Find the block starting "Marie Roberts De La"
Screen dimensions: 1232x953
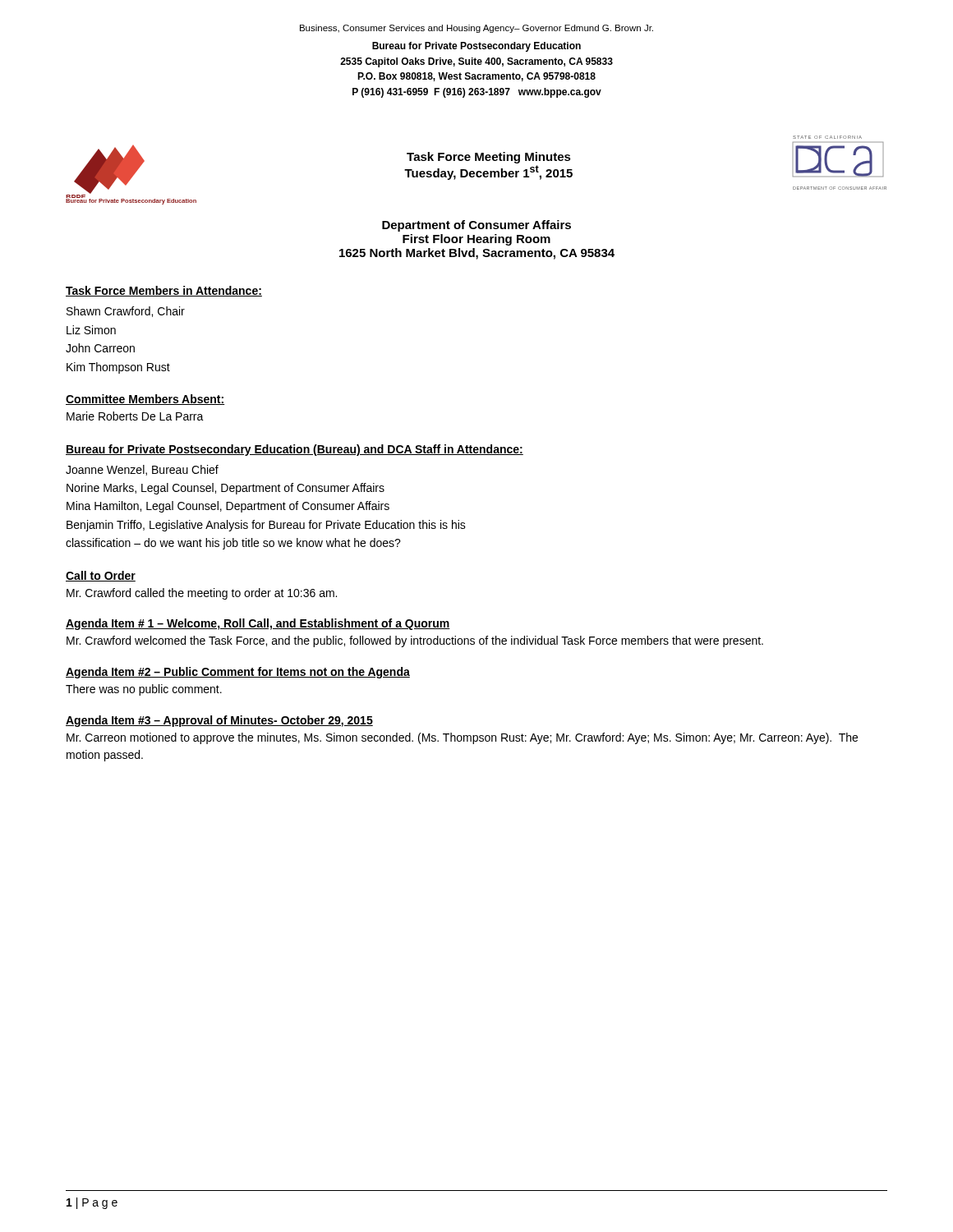click(x=134, y=416)
